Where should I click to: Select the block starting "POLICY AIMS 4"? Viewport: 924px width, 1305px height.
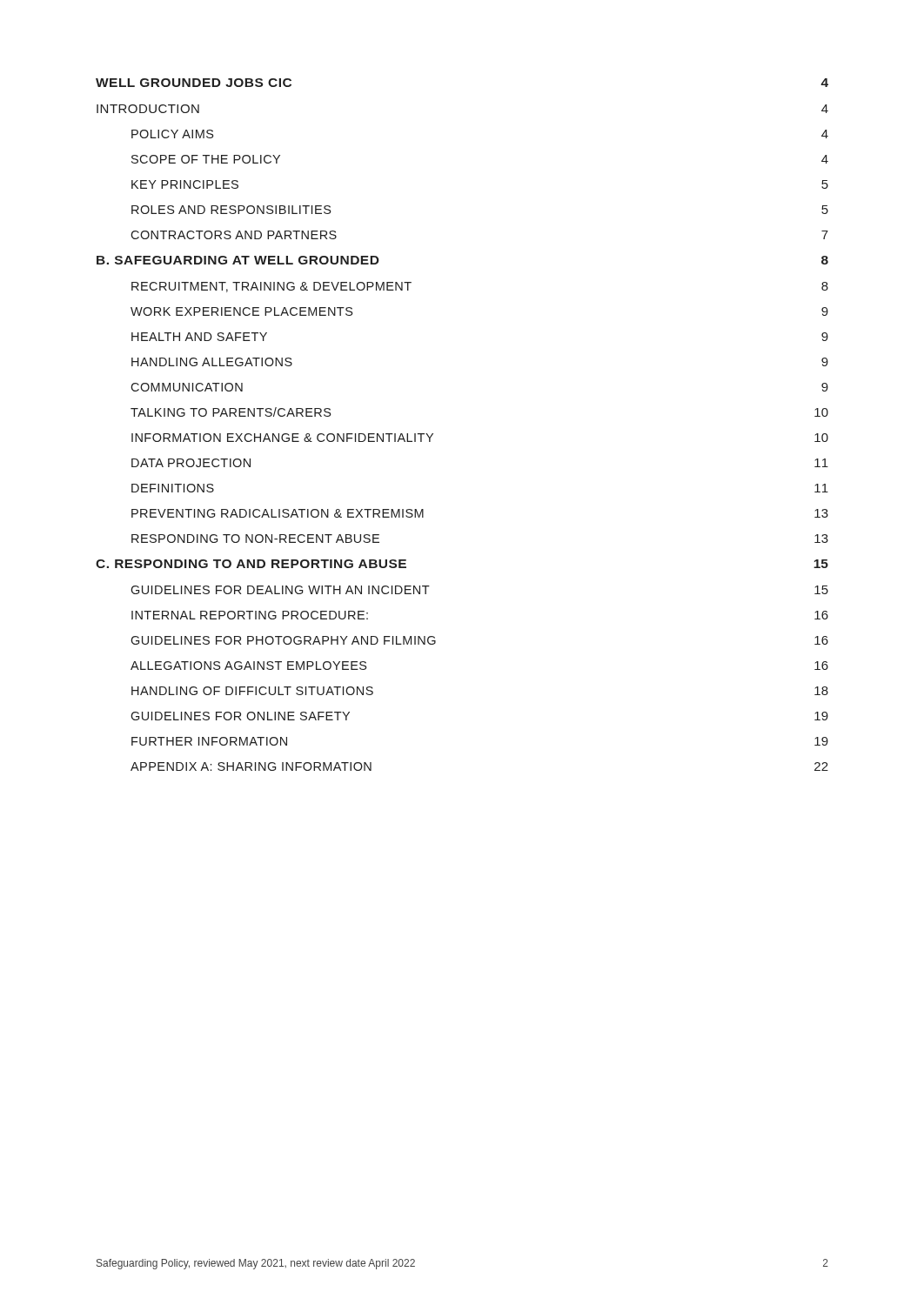point(174,134)
